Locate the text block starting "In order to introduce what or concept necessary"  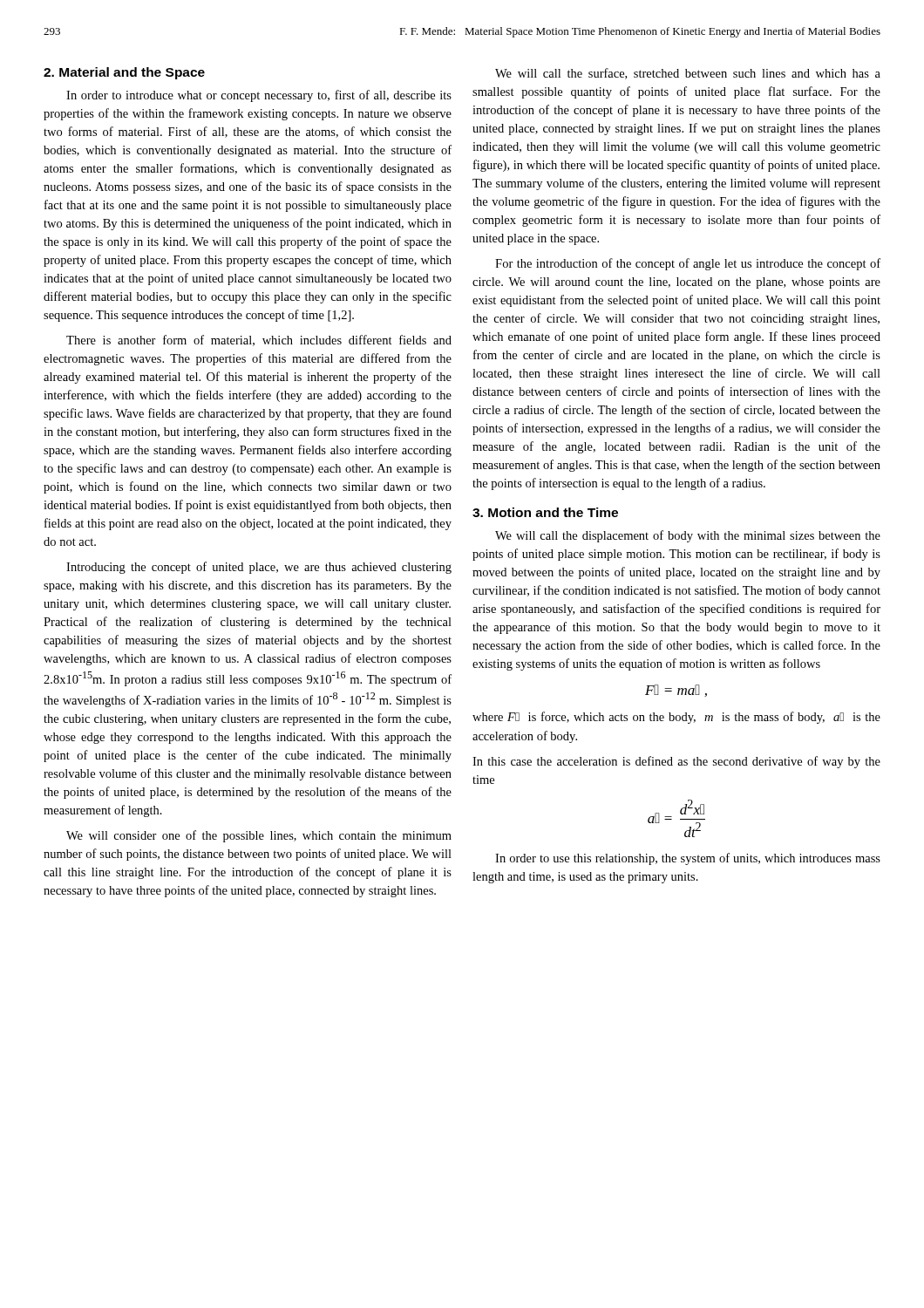pos(248,205)
